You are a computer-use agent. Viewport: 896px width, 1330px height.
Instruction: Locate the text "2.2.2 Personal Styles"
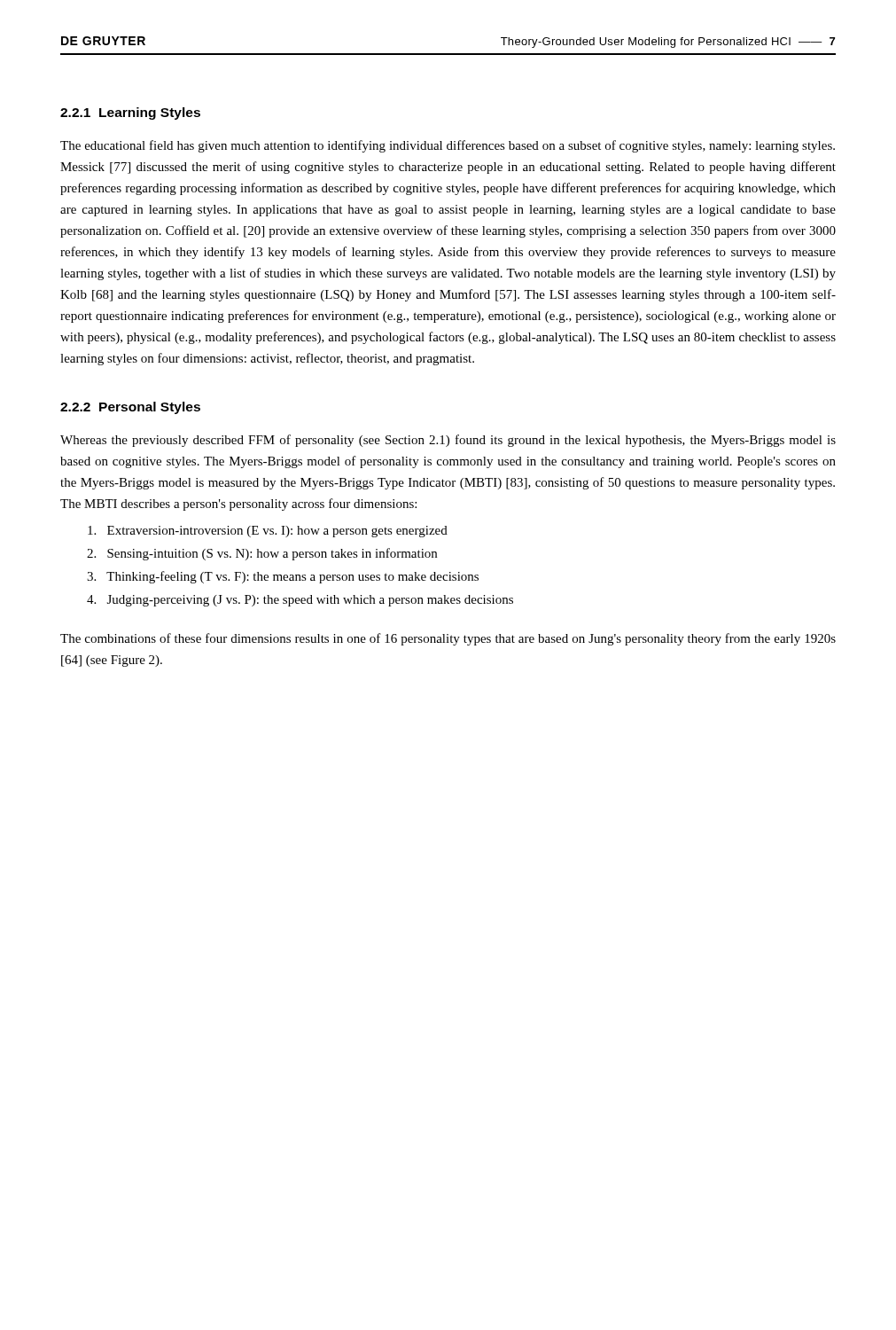point(131,407)
